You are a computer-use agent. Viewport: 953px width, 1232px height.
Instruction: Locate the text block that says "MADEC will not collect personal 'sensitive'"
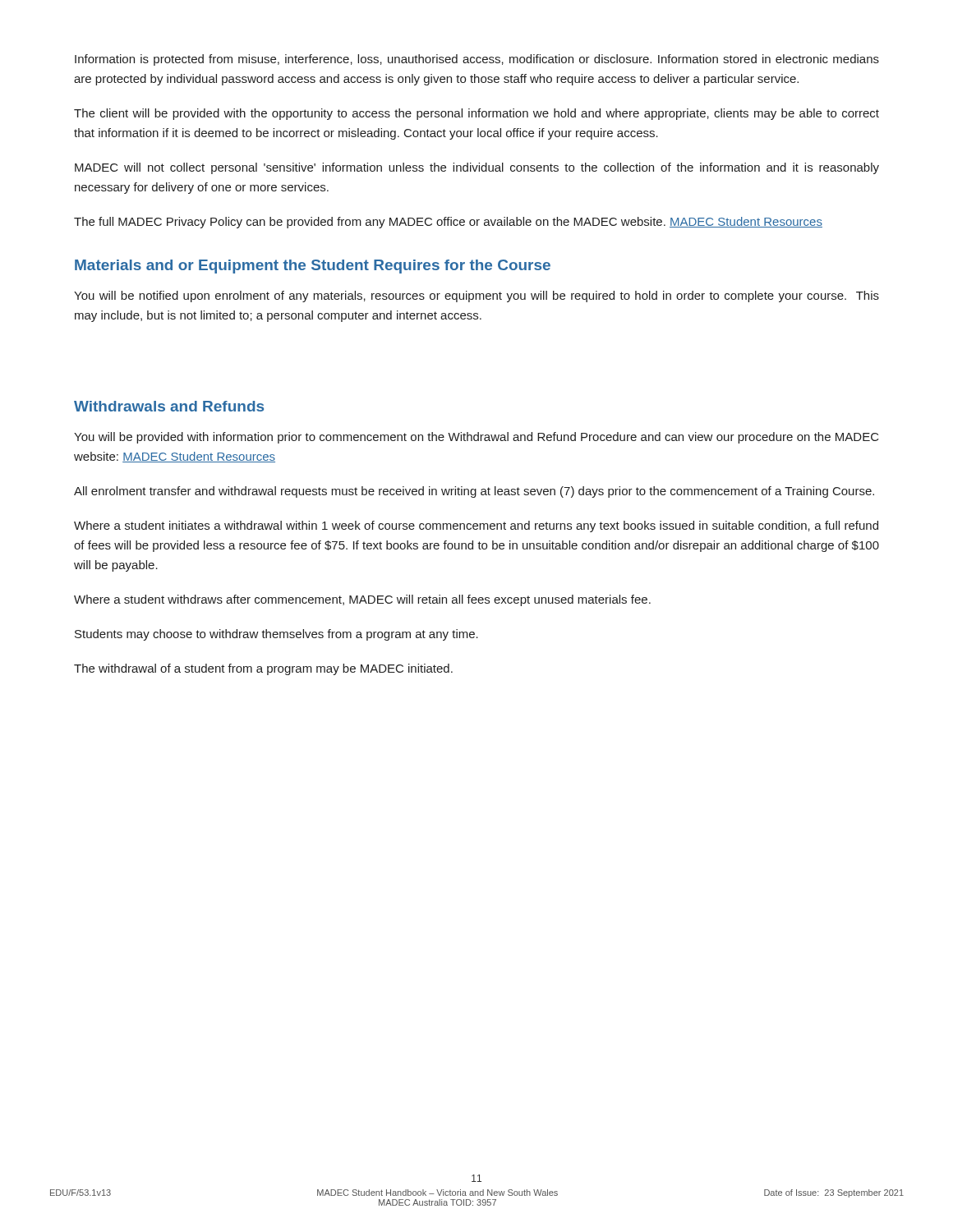click(x=476, y=177)
